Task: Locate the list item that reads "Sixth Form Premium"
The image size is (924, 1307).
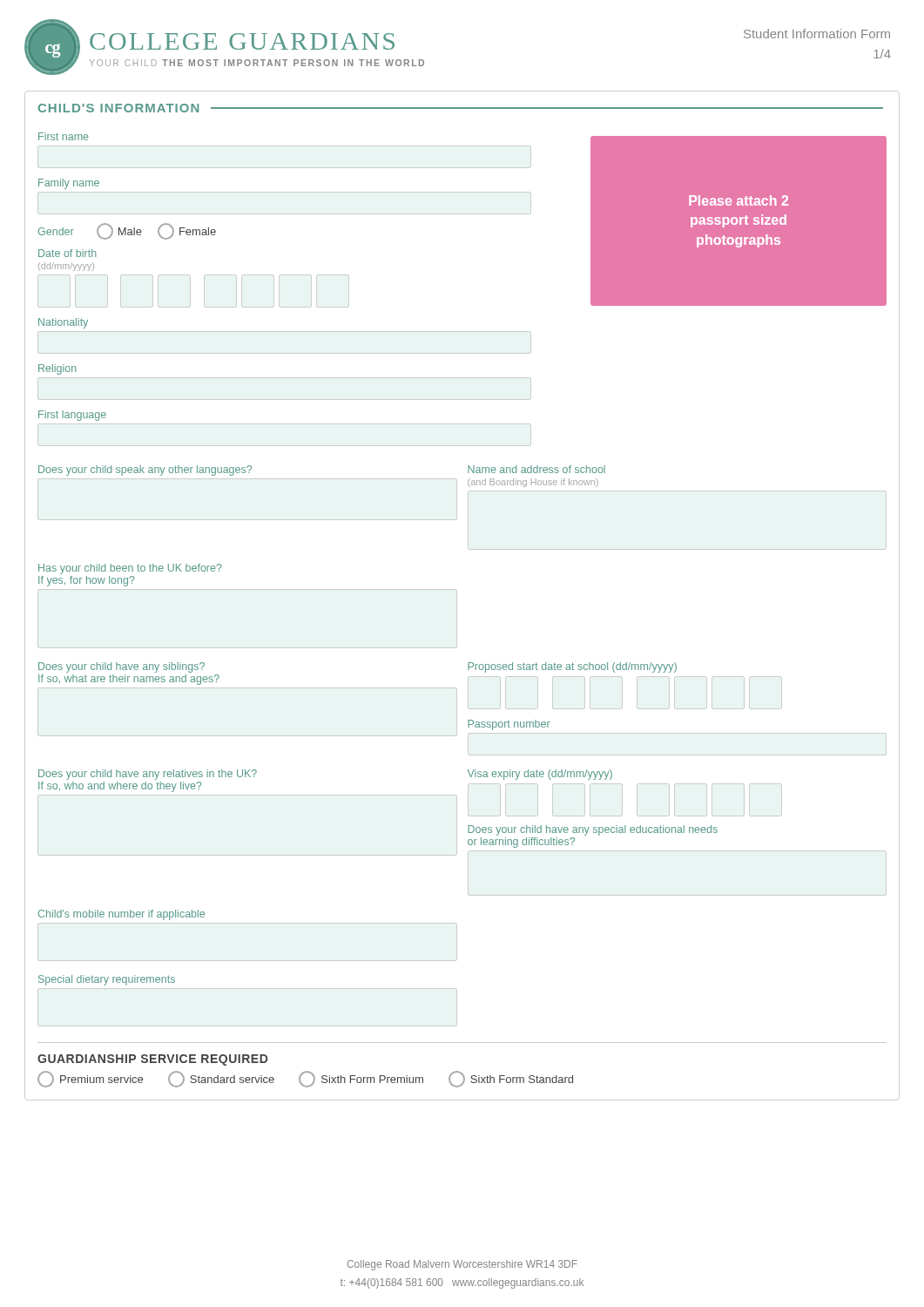Action: coord(361,1079)
